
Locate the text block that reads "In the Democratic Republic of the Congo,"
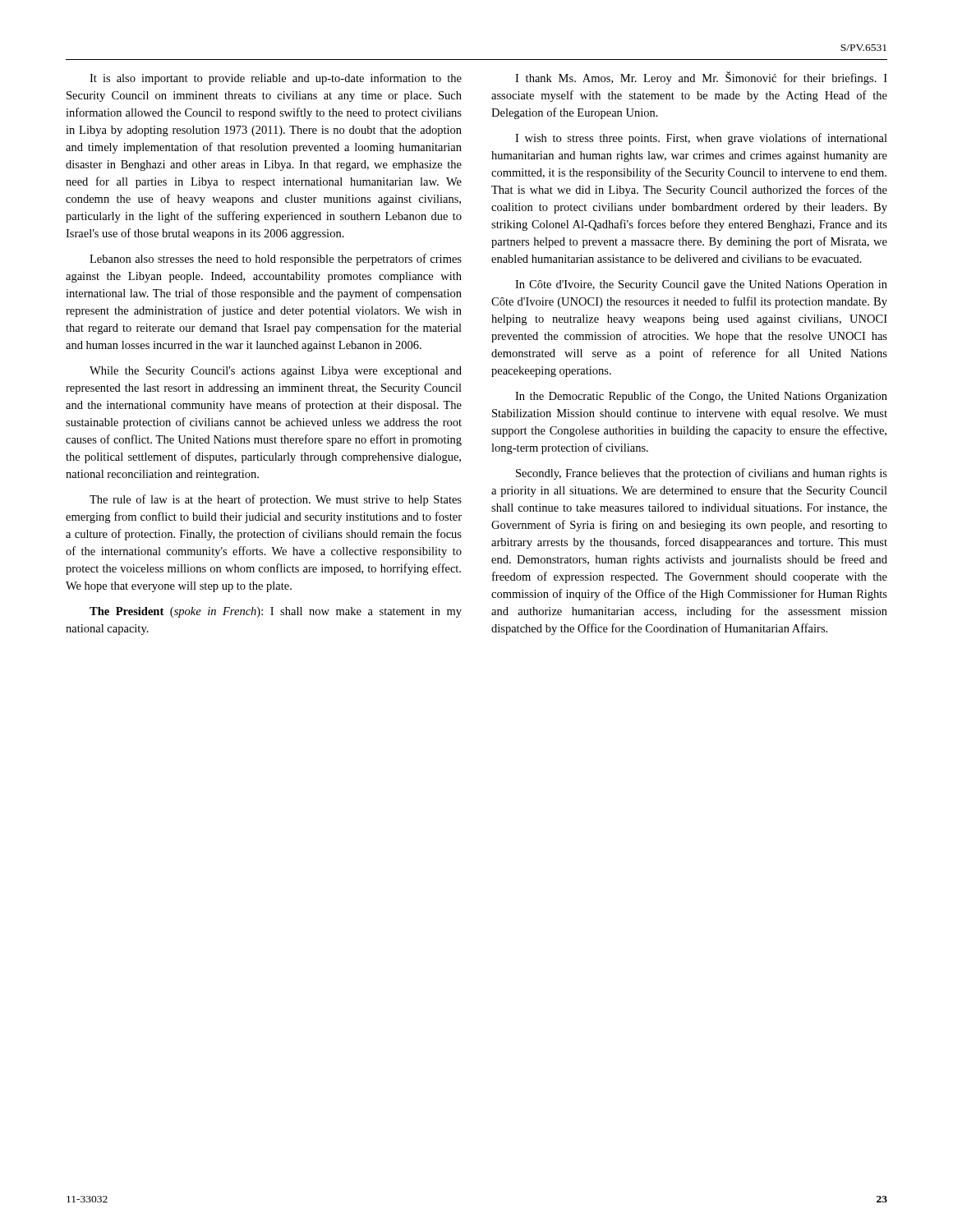(x=689, y=422)
